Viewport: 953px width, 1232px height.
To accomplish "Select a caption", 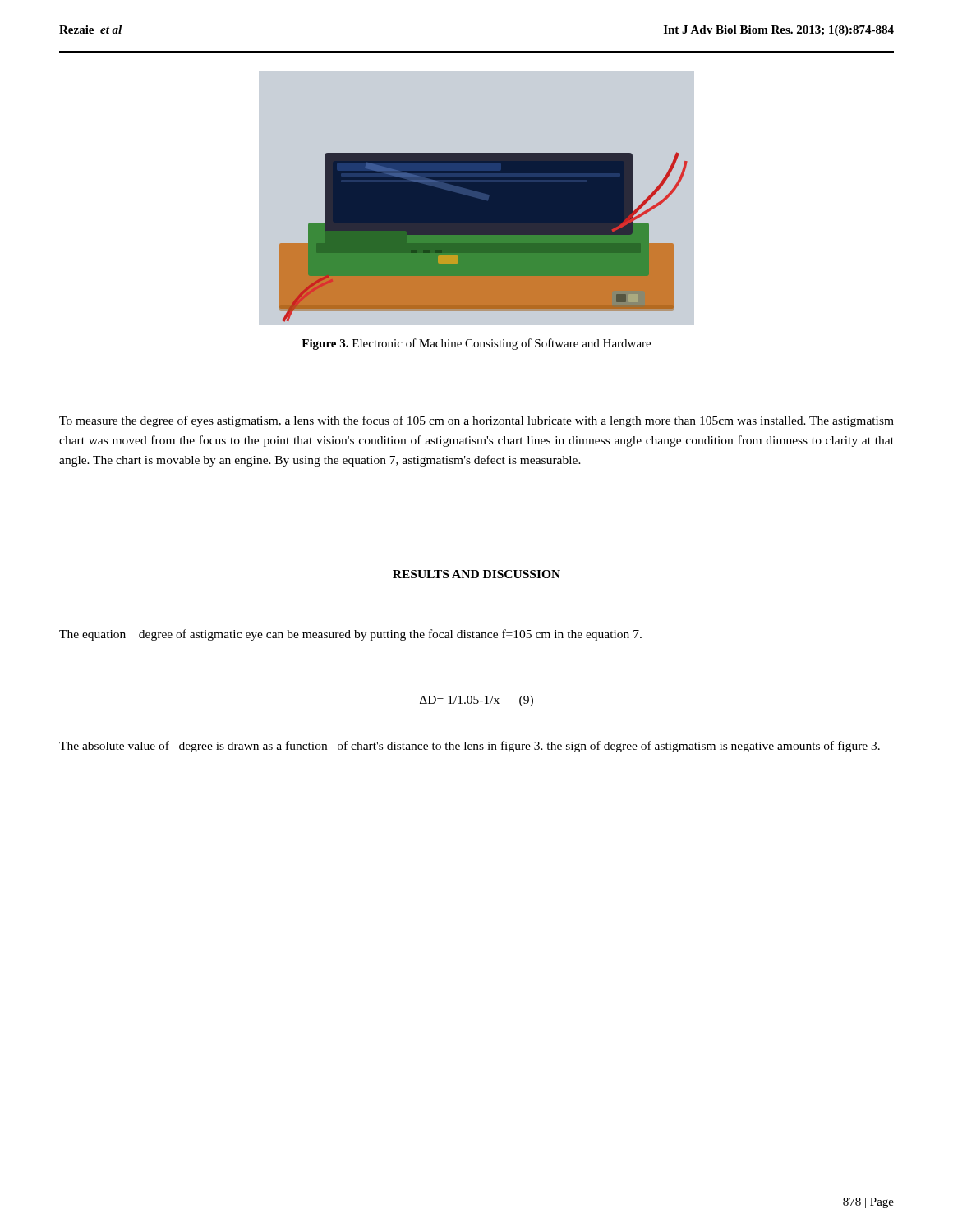I will click(x=476, y=343).
